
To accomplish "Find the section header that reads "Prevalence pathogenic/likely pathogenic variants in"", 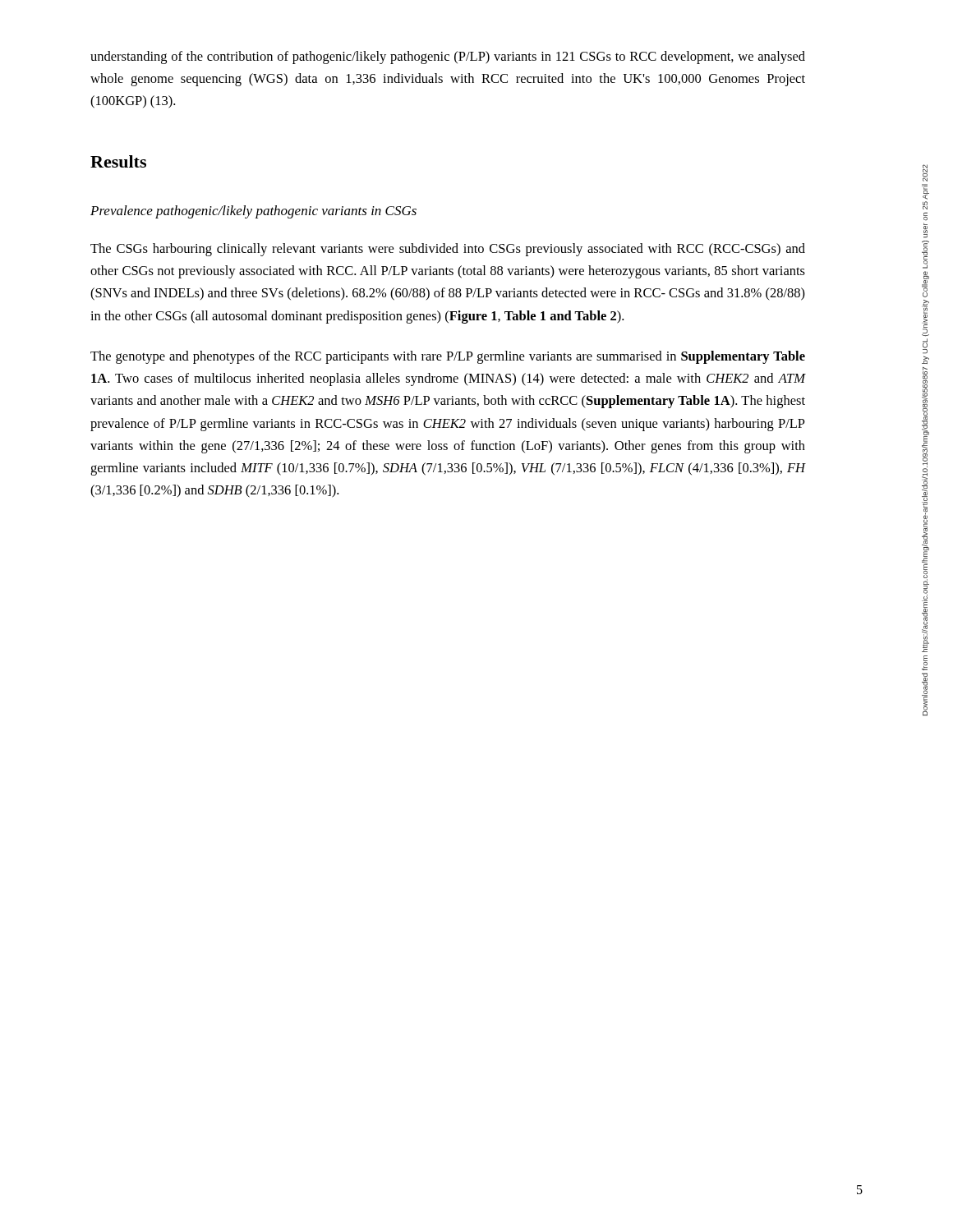I will click(253, 212).
